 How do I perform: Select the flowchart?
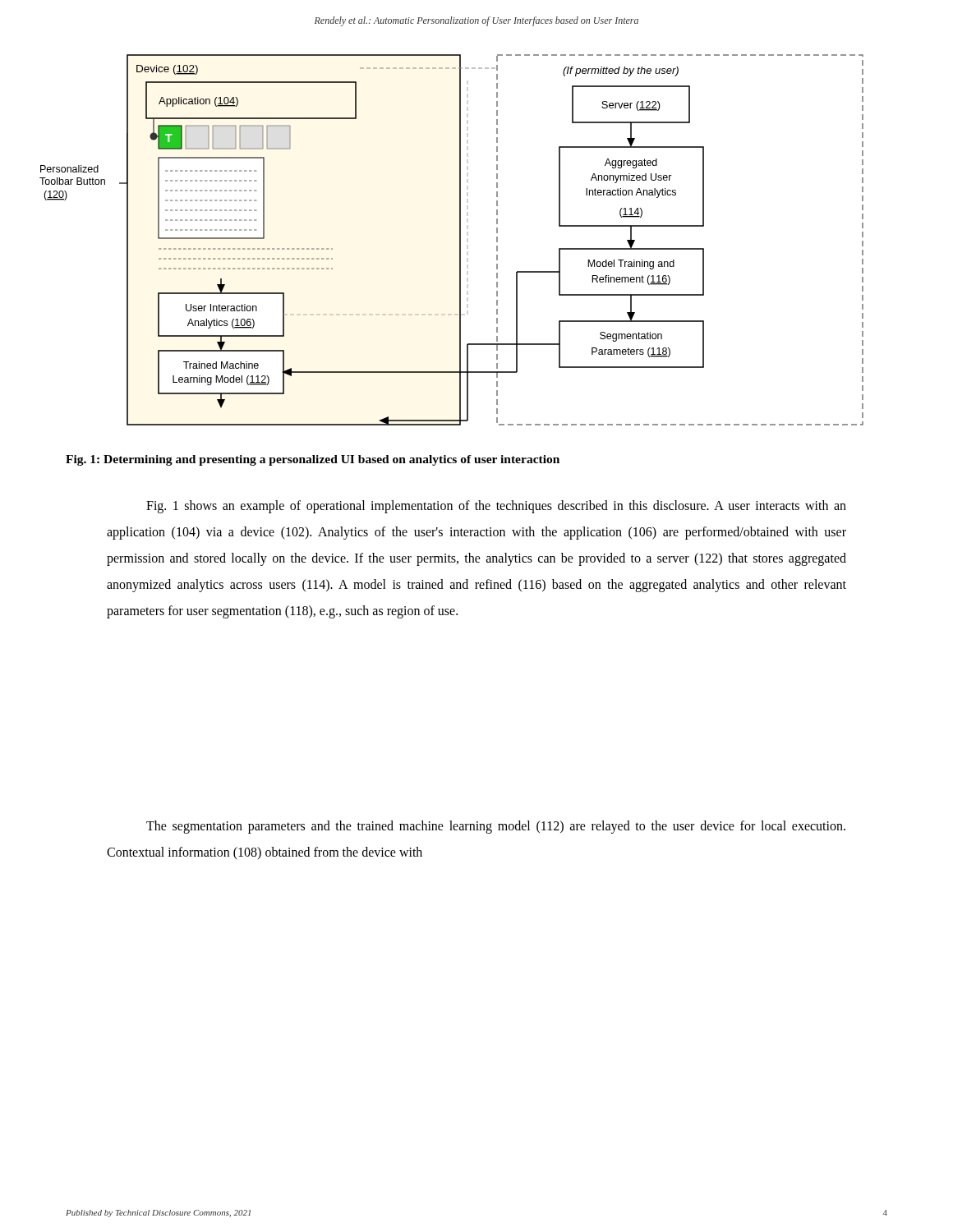coord(476,242)
